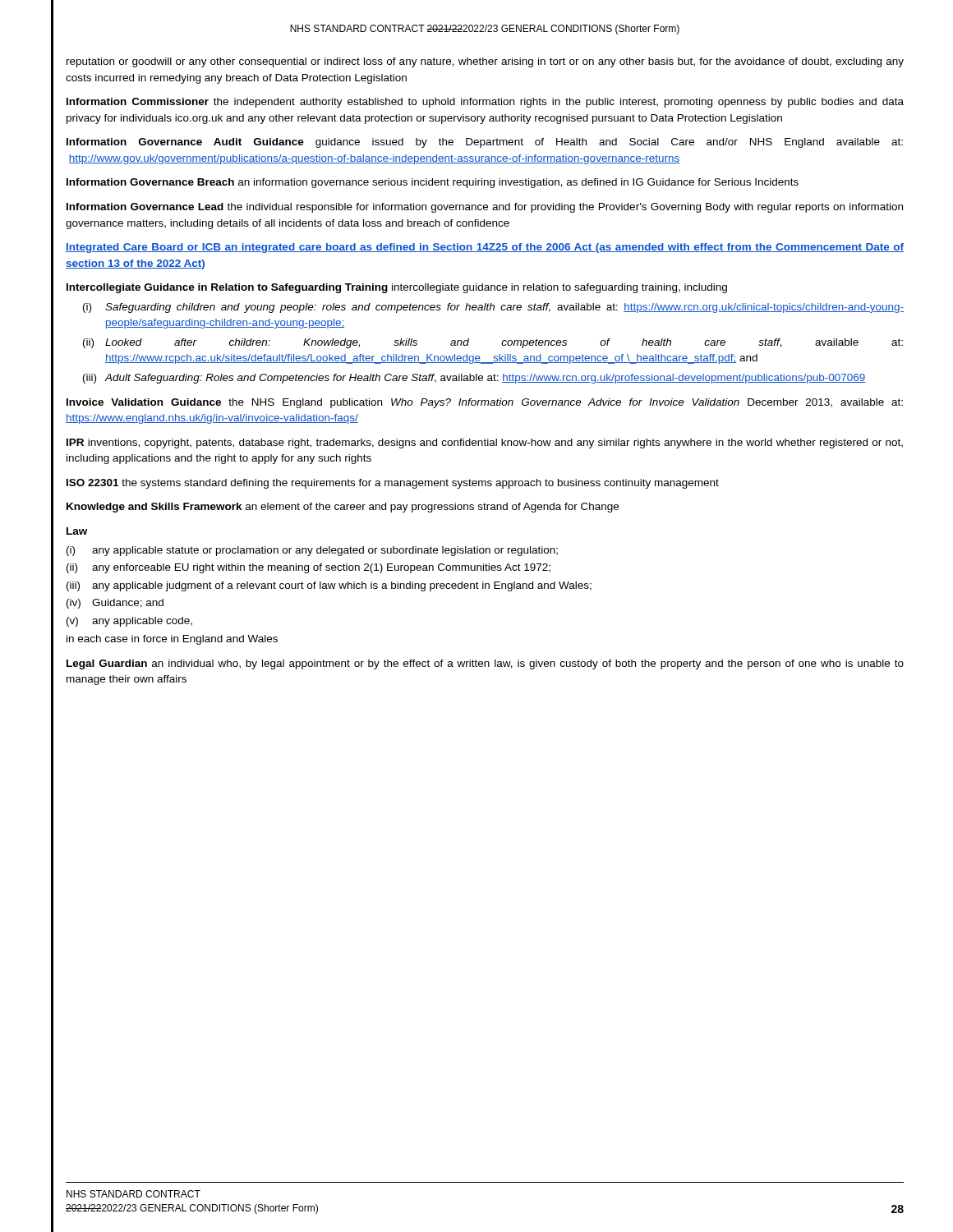Click the passage that begins "Intercollegiate Guidance in Relation to"
This screenshot has width=953, height=1232.
(485, 287)
